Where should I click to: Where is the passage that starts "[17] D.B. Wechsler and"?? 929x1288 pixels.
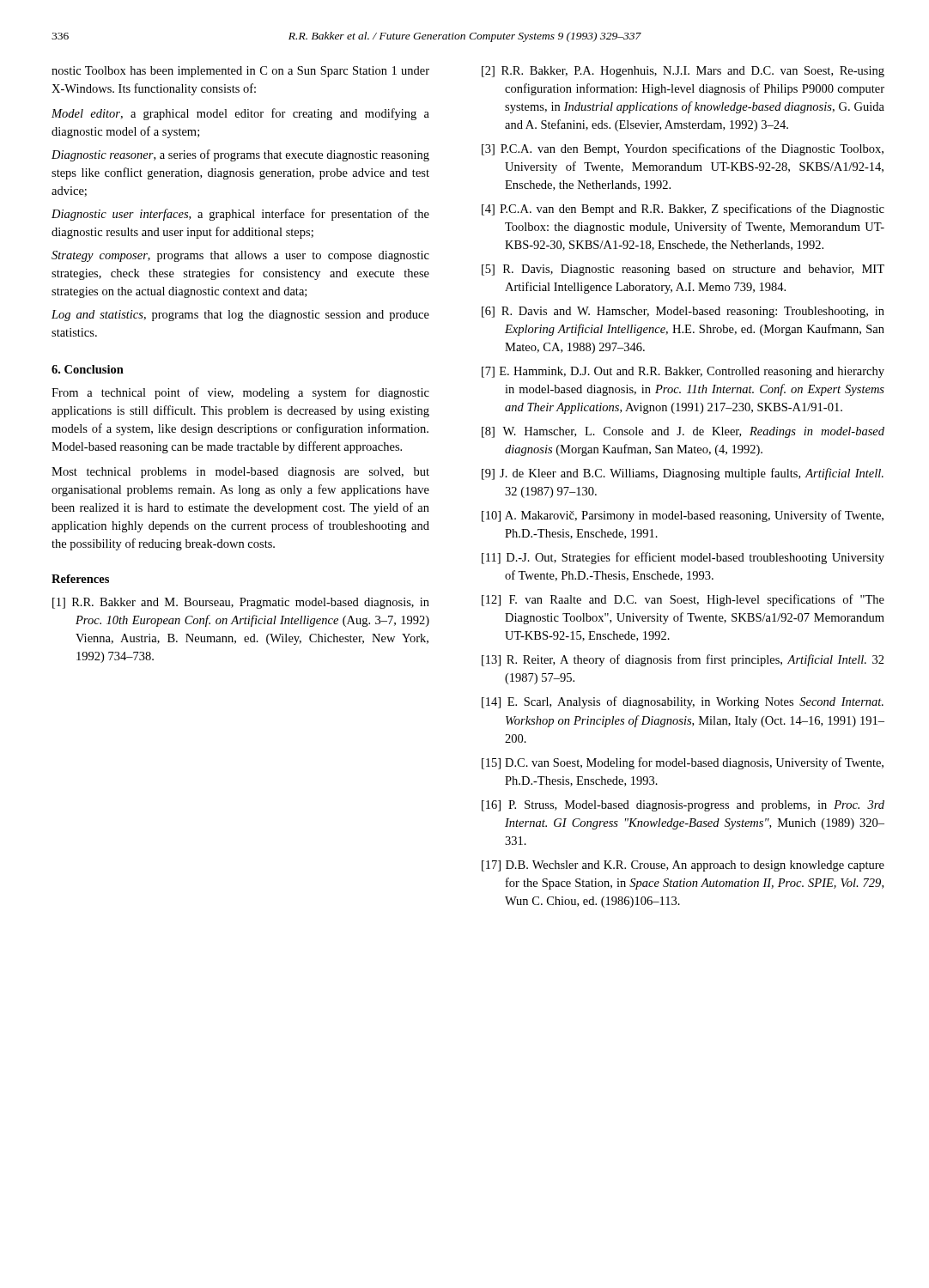pos(683,882)
